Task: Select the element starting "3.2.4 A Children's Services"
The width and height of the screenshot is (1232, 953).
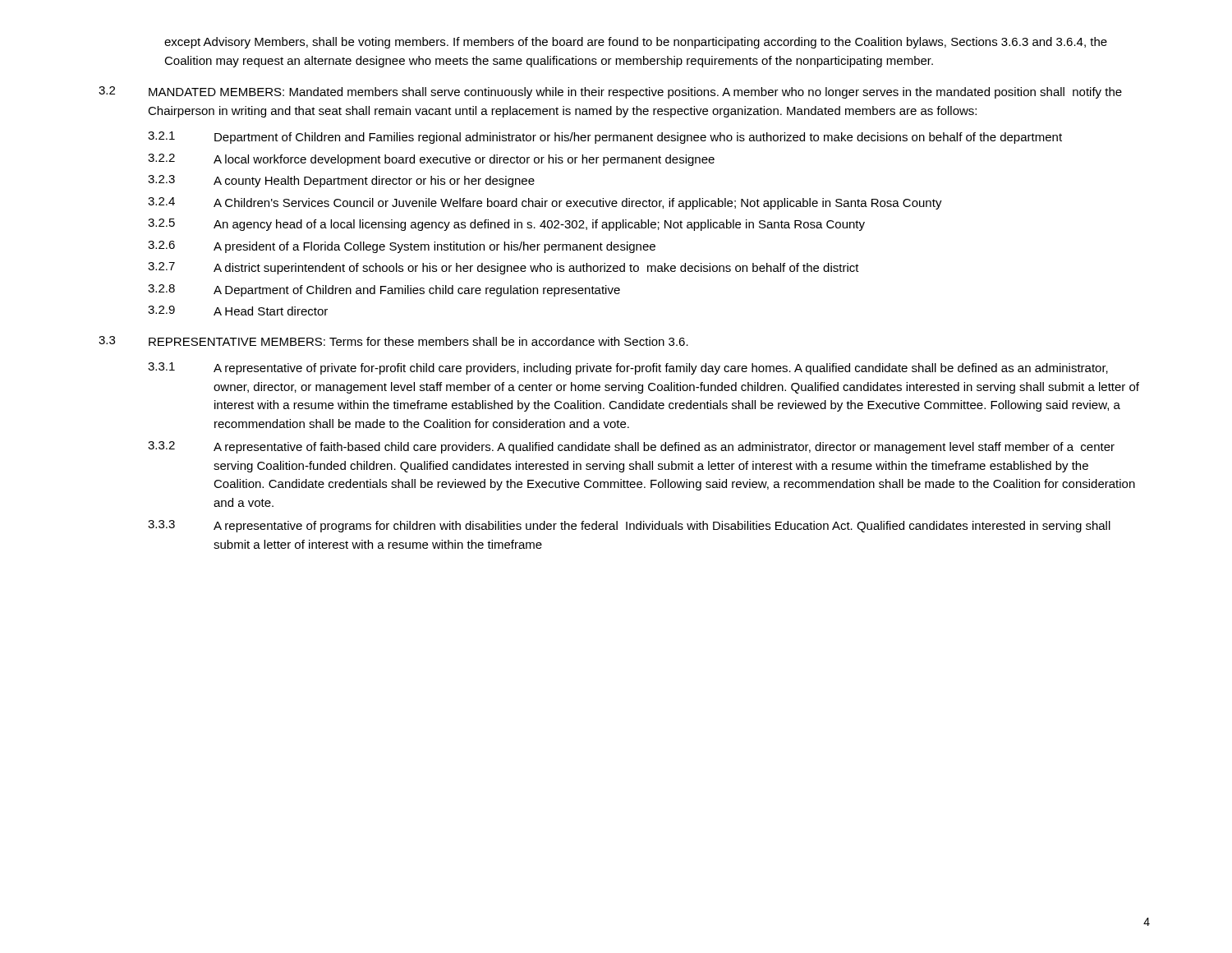Action: (645, 203)
